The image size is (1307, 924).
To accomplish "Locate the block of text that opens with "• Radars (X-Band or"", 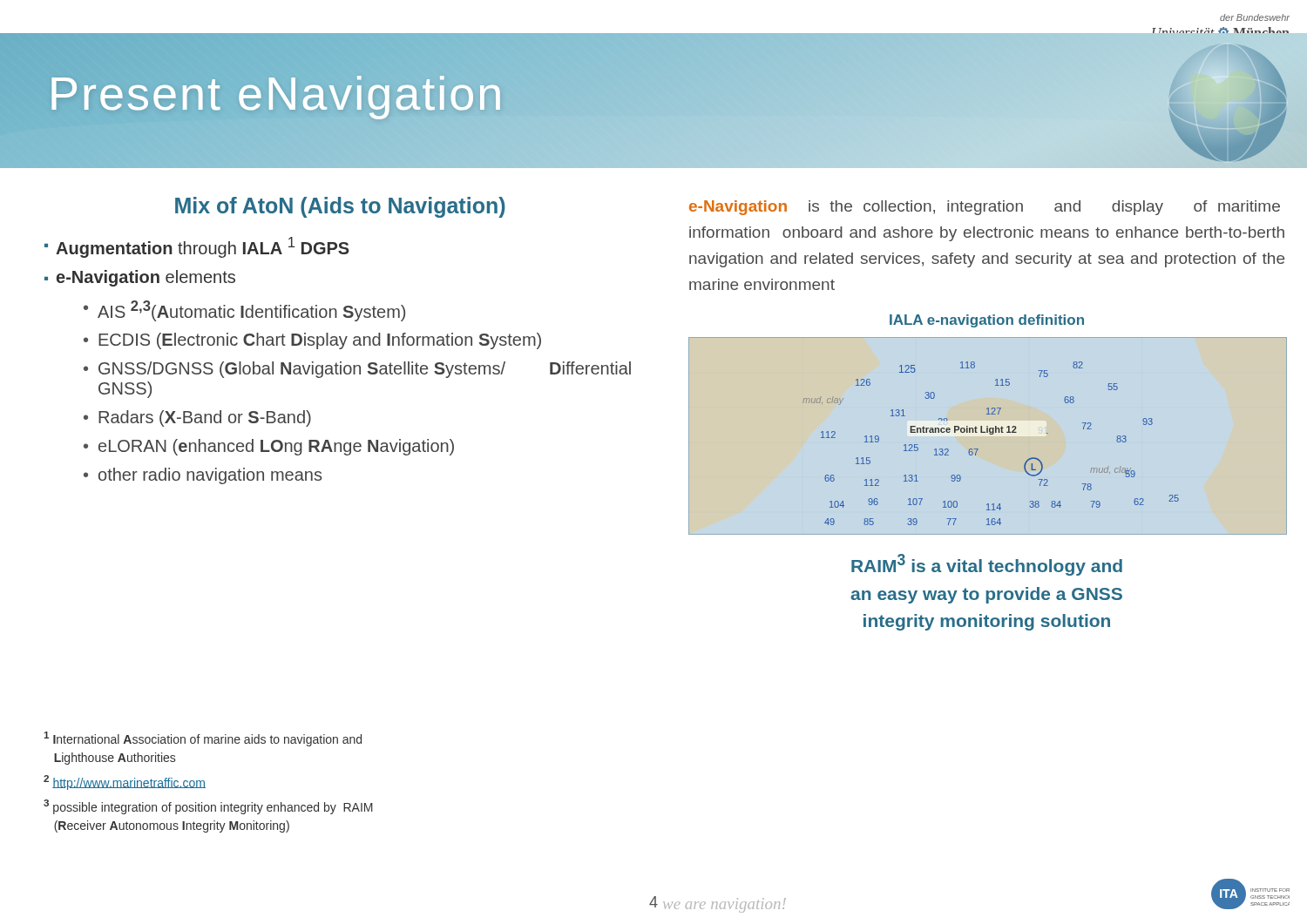I will click(x=197, y=418).
